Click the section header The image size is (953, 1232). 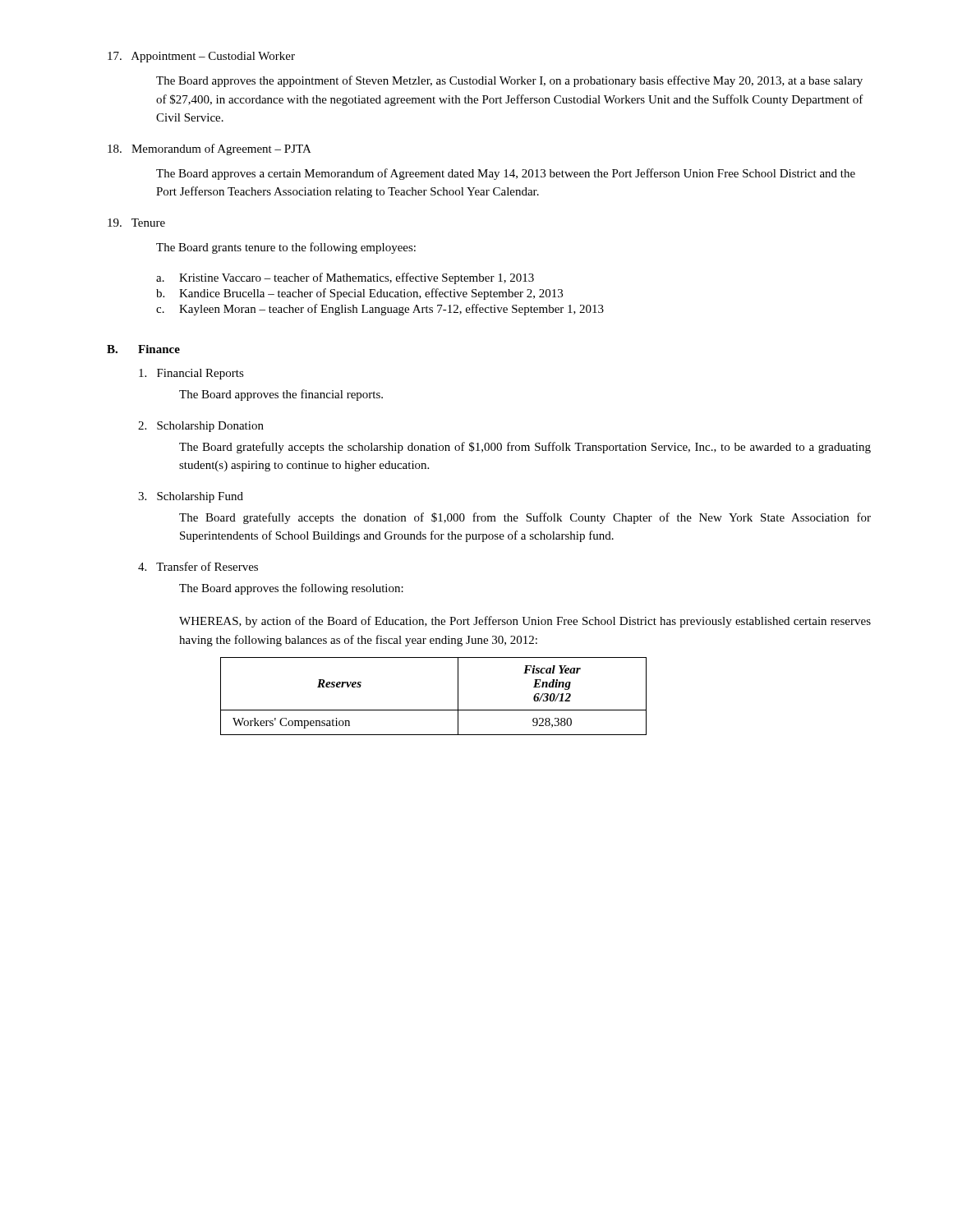pos(143,349)
